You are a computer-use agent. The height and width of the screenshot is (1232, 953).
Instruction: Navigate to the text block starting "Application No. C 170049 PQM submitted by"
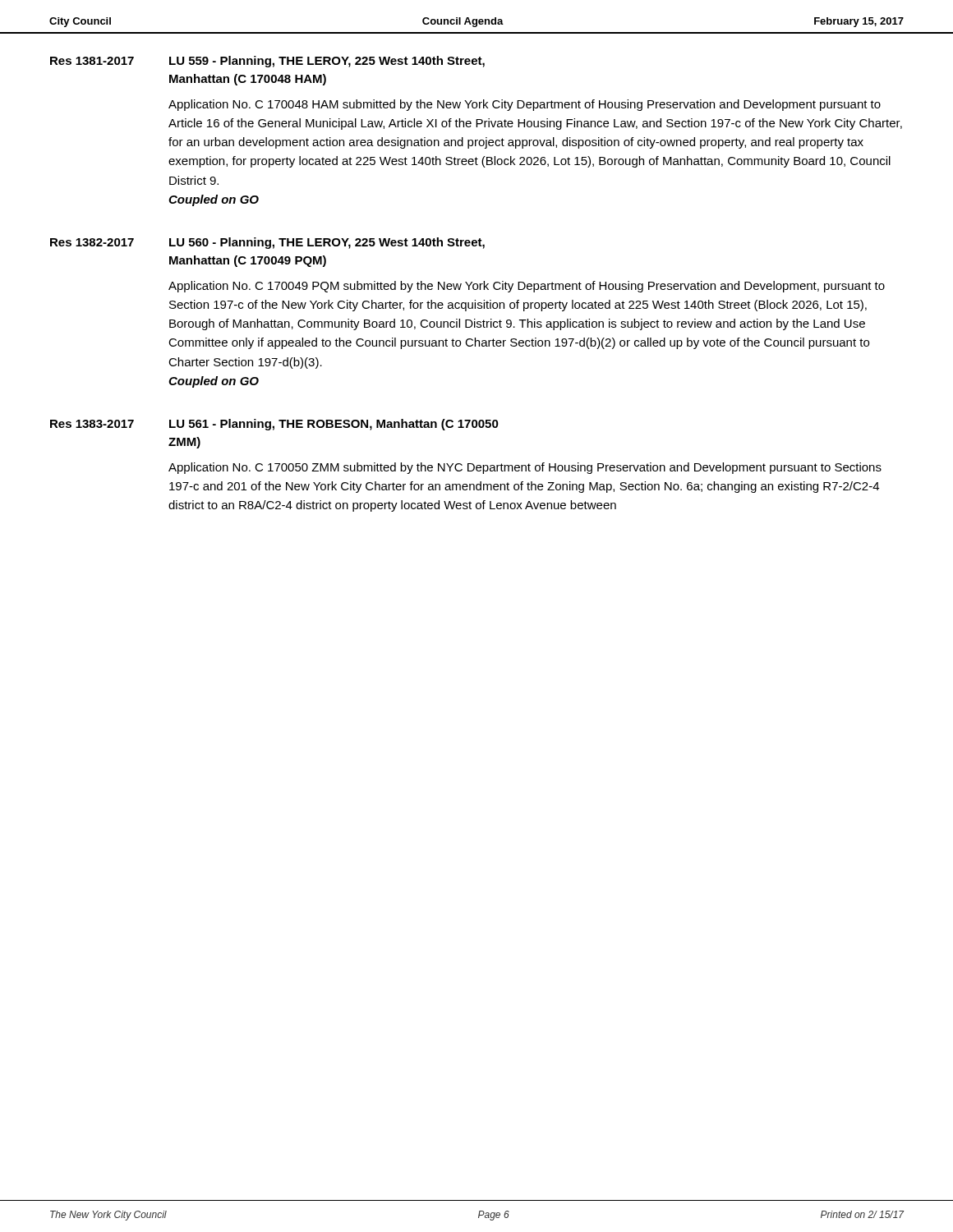(527, 333)
